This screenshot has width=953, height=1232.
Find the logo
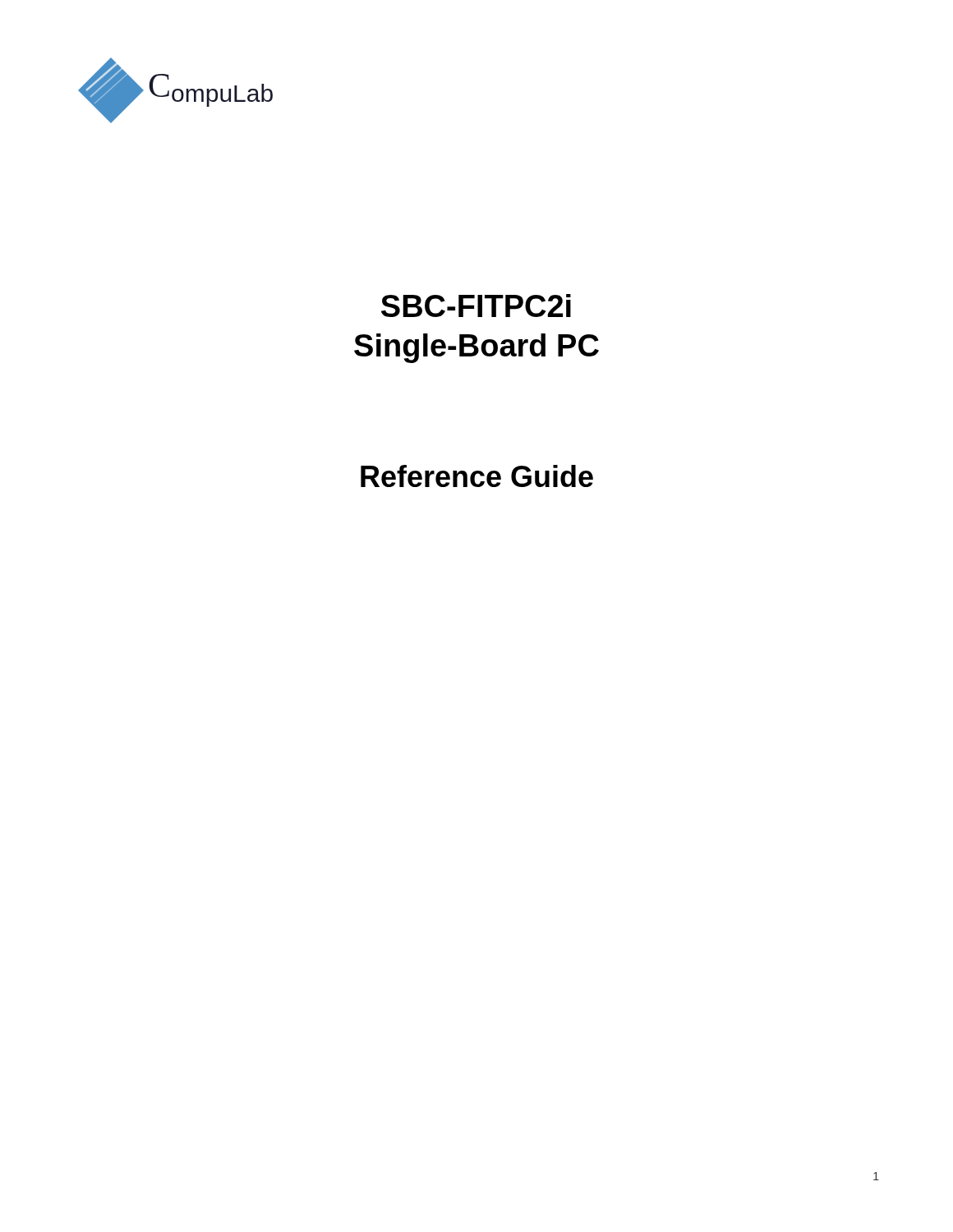pyautogui.click(x=181, y=90)
